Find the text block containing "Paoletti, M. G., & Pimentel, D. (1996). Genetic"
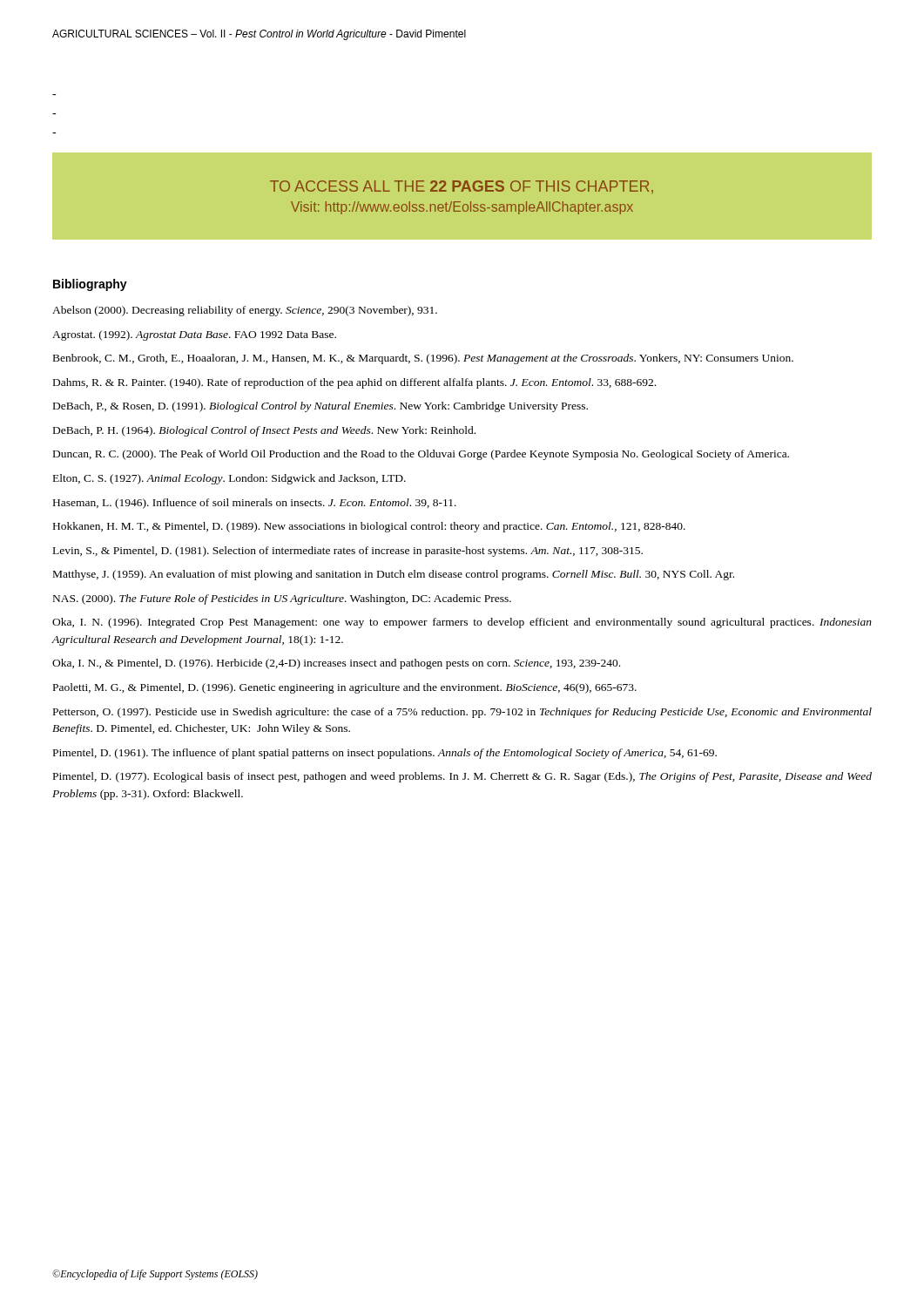 [345, 687]
